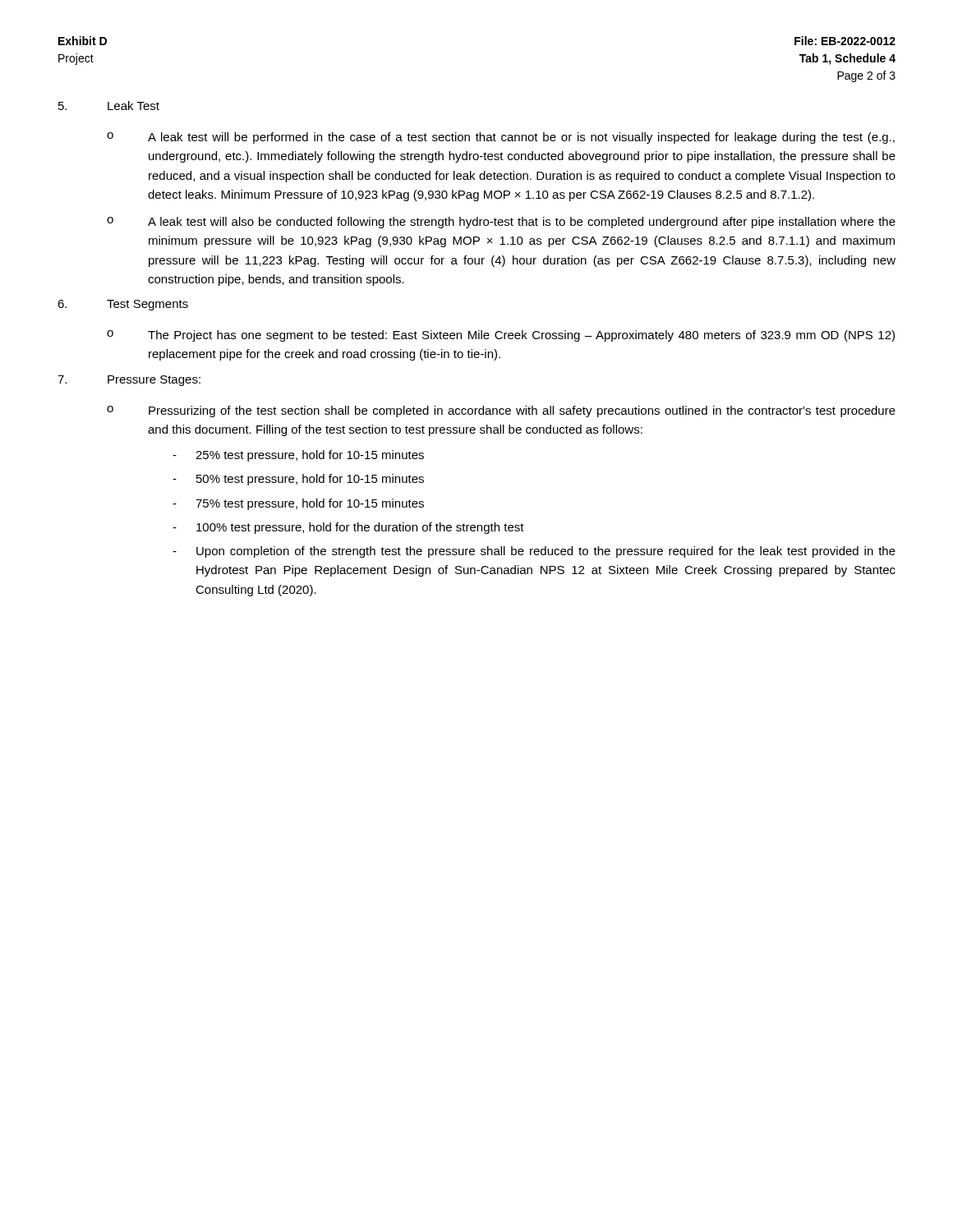
Task: Select the passage starting "Upon completion of the strength"
Action: pyautogui.click(x=546, y=570)
